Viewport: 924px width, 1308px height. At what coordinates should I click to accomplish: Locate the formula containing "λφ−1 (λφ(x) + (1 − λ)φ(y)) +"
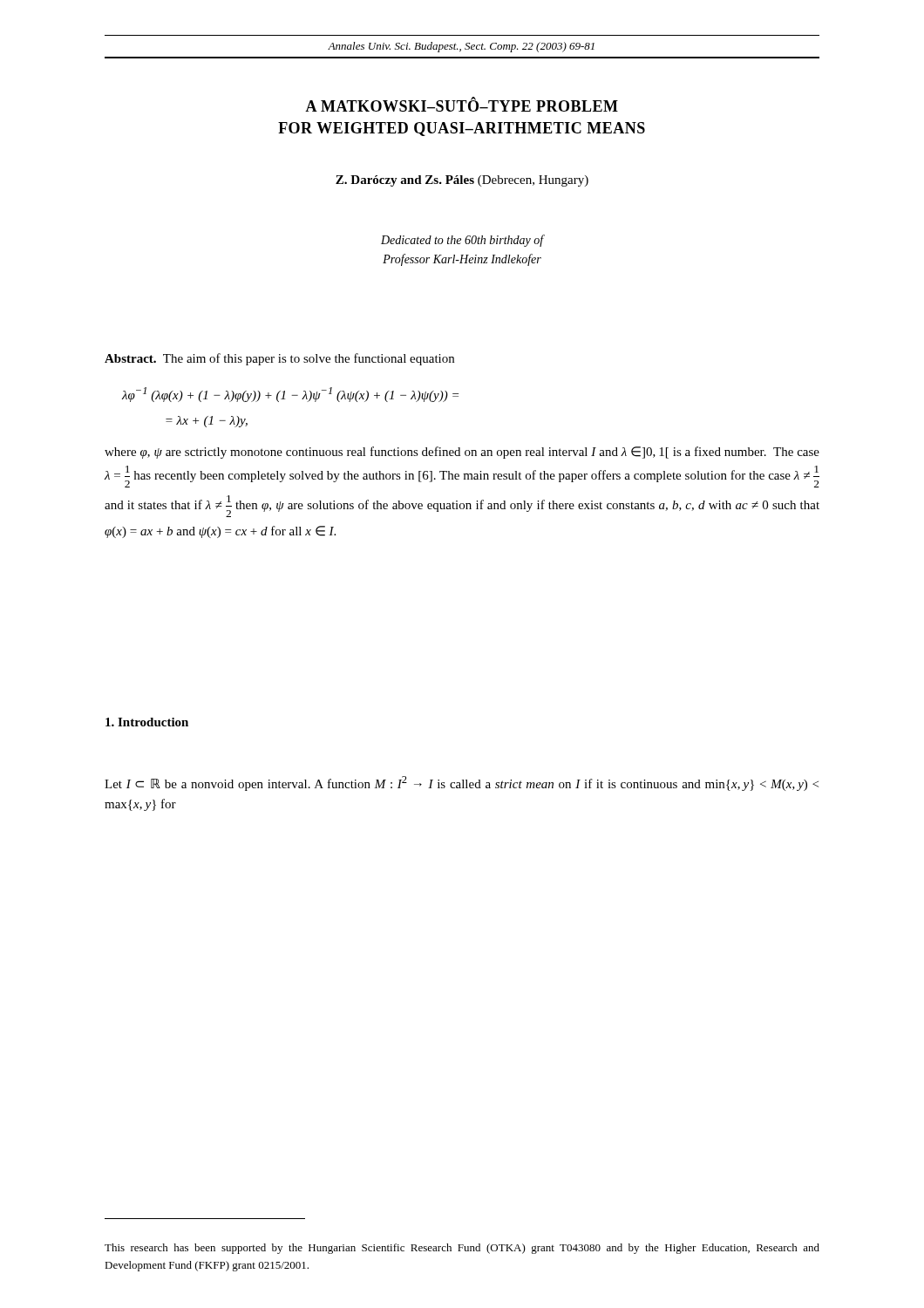tap(291, 406)
